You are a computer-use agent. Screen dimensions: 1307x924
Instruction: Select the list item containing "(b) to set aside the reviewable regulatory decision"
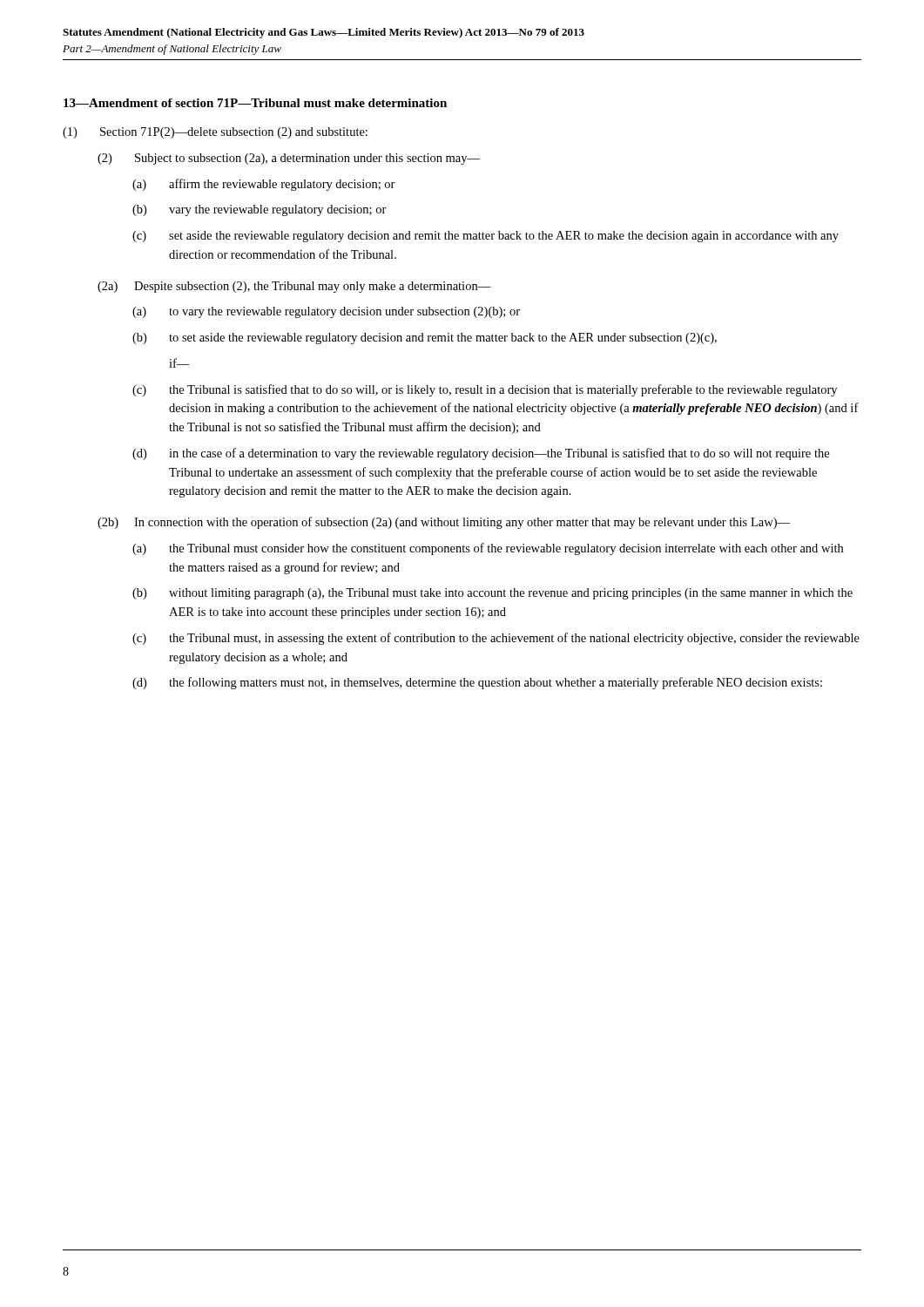497,338
